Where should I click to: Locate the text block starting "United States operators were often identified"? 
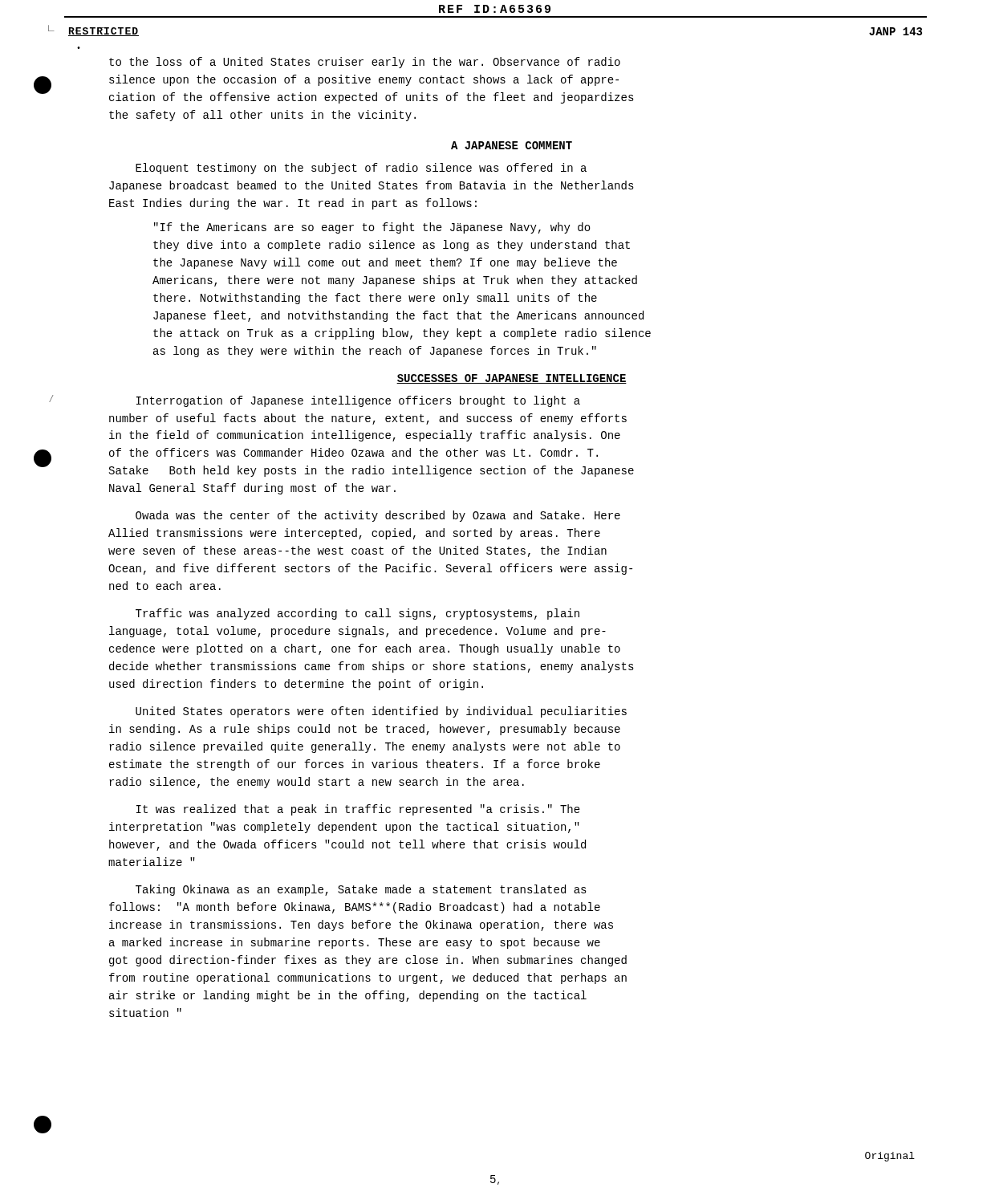368,747
